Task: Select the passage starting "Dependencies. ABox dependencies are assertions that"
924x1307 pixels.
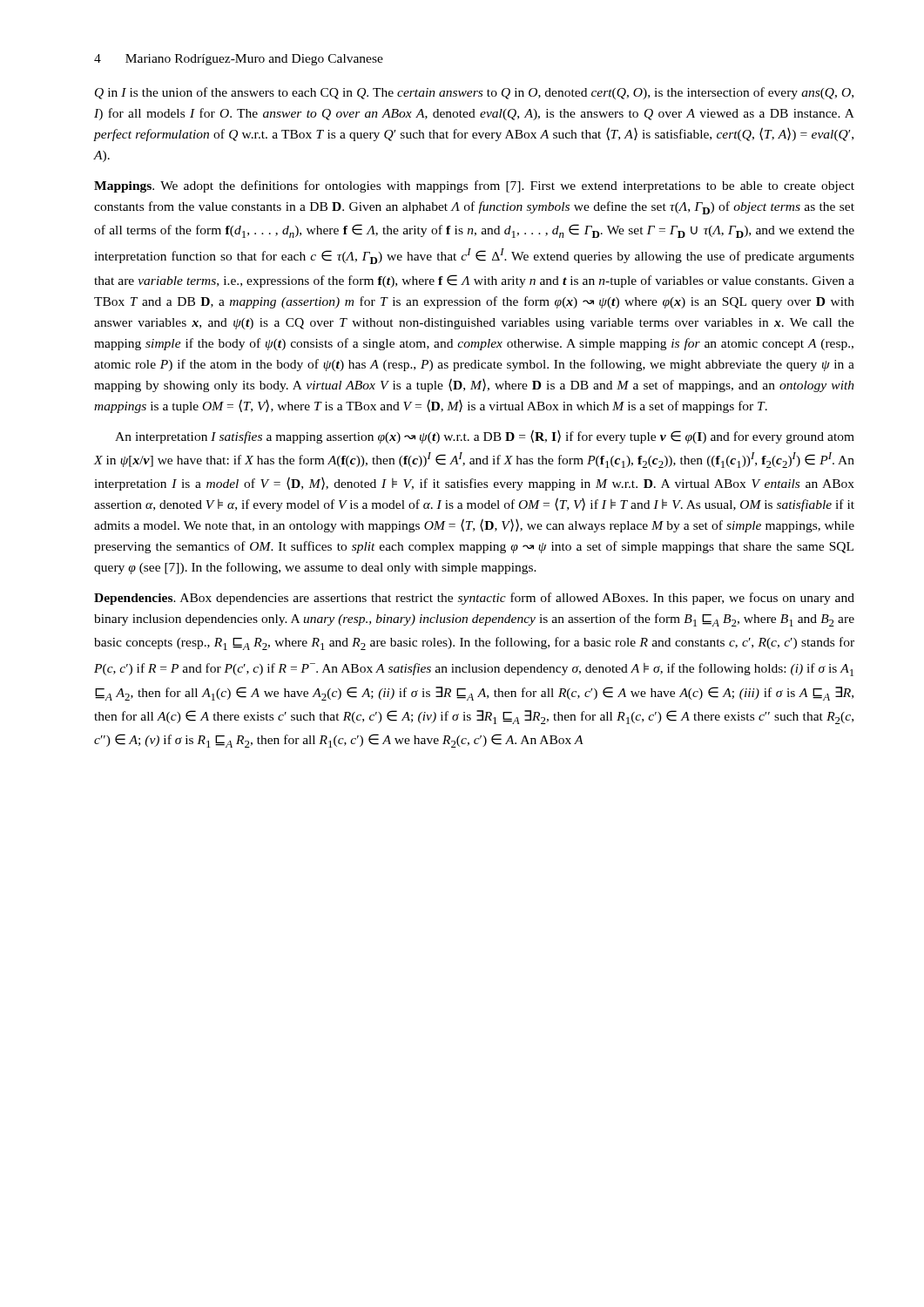Action: (474, 670)
